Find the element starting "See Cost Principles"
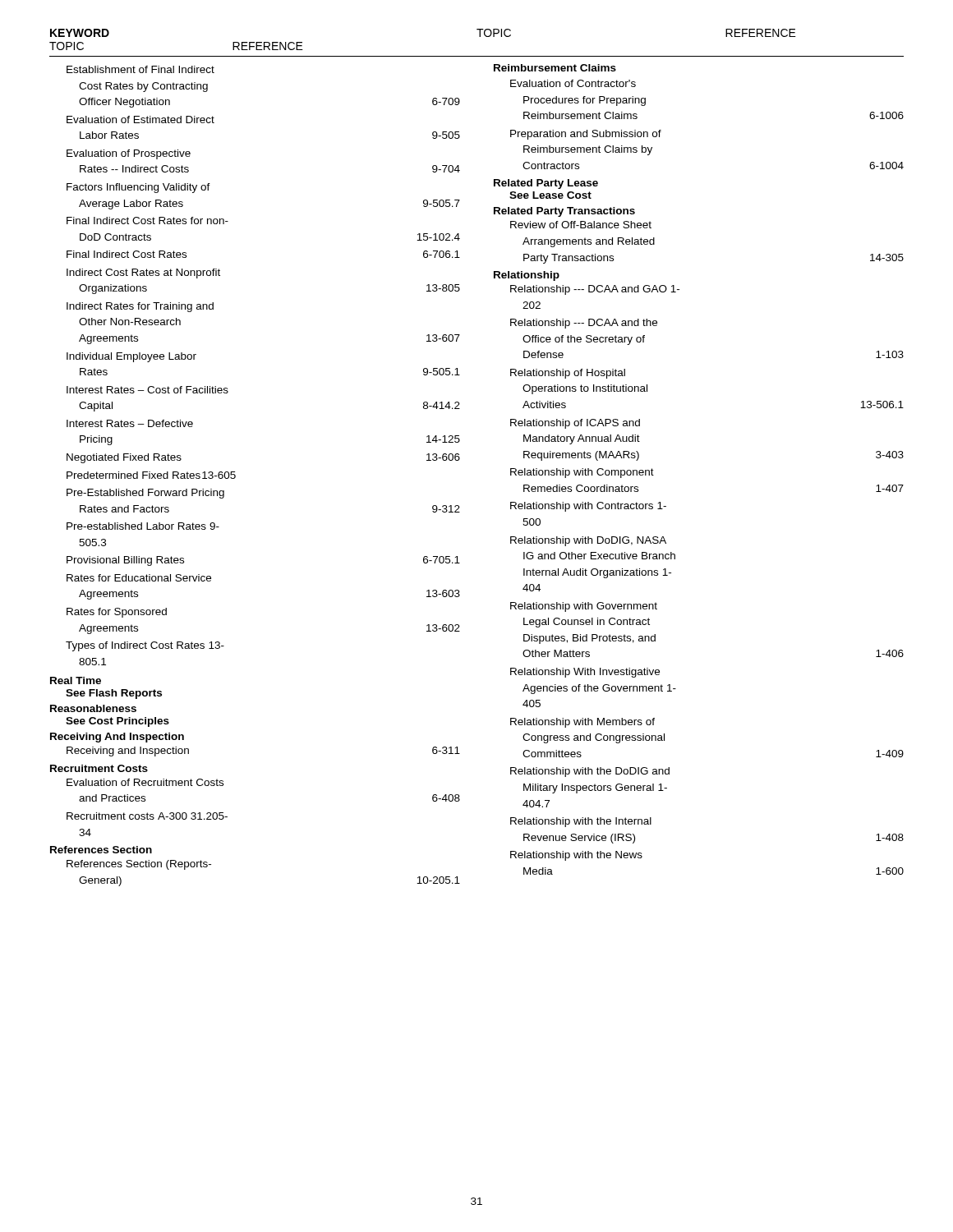Viewport: 953px width, 1232px height. [x=118, y=721]
